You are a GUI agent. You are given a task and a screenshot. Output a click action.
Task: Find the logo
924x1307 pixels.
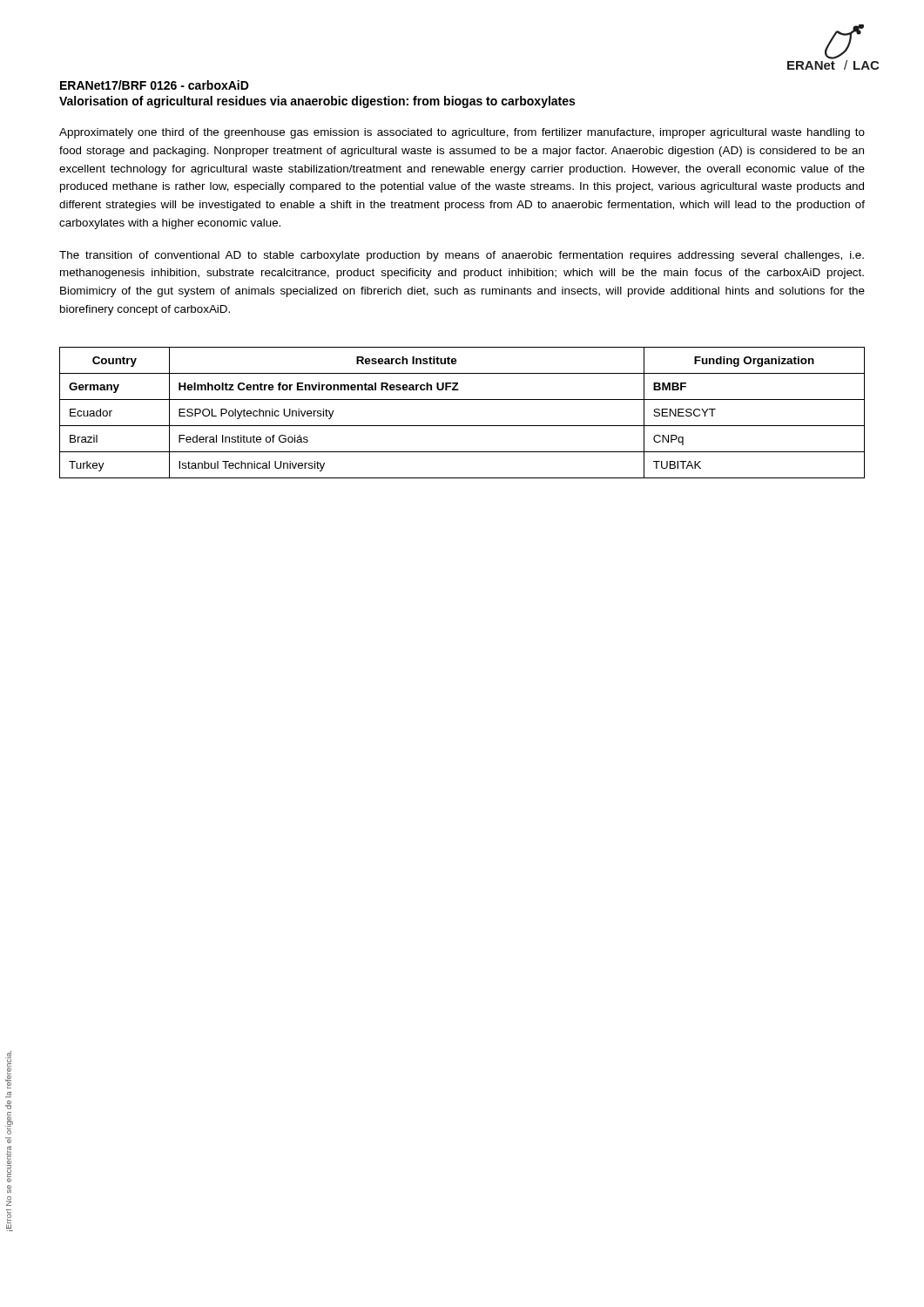tap(839, 52)
